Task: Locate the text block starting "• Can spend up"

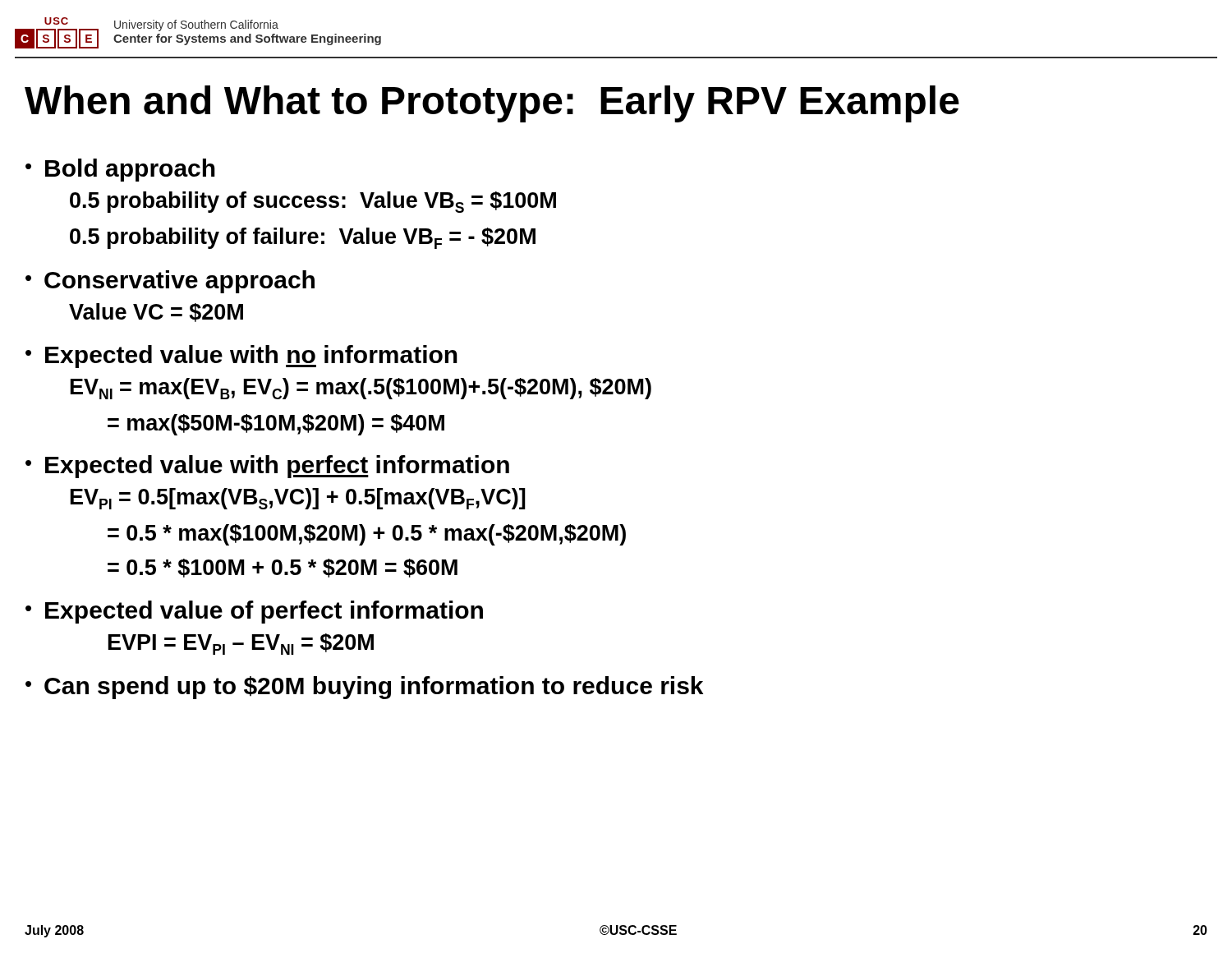Action: (x=616, y=686)
